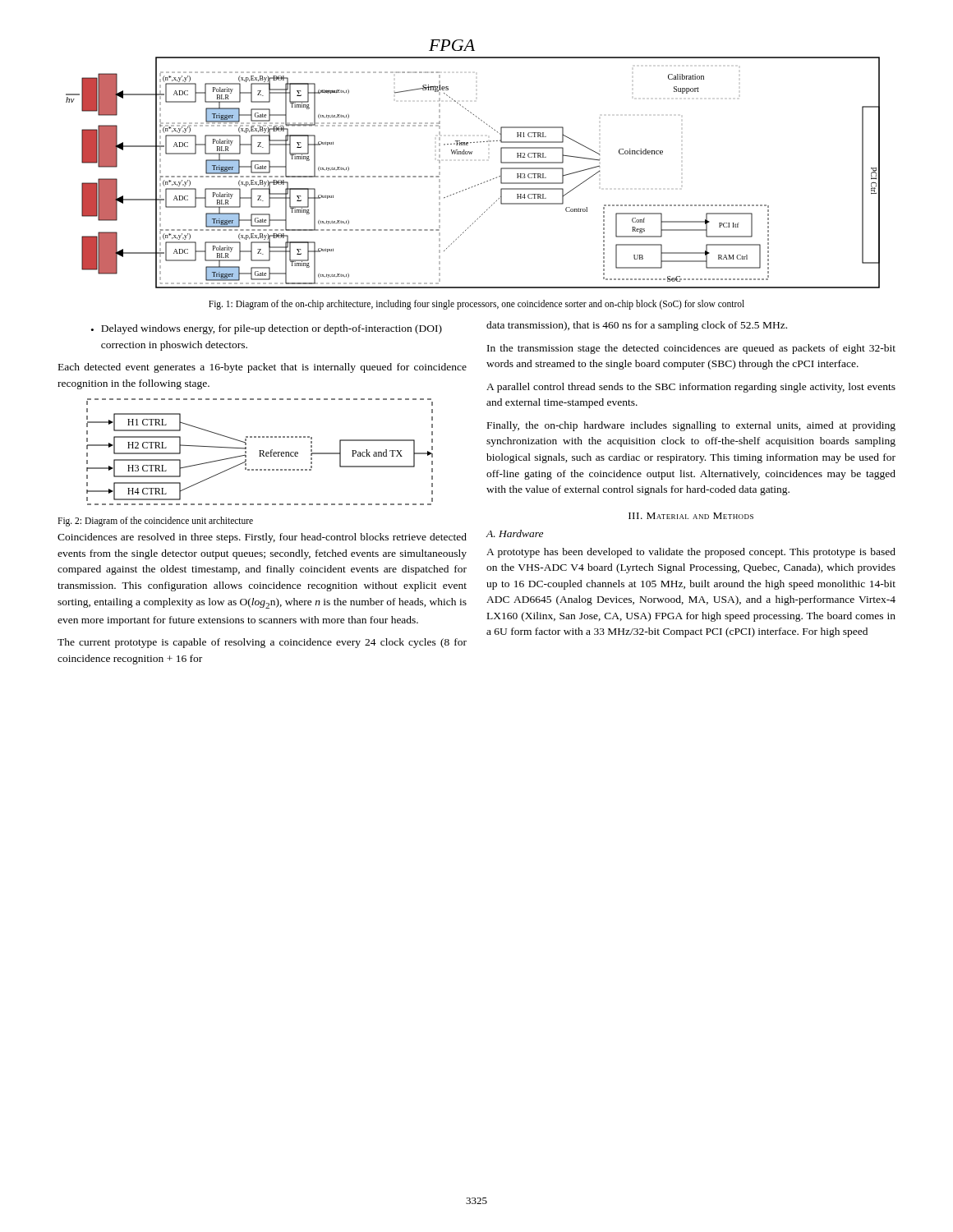Navigate to the text starting "Finally, the on-chip hardware includes signalling to external"
The height and width of the screenshot is (1232, 953).
coord(691,457)
